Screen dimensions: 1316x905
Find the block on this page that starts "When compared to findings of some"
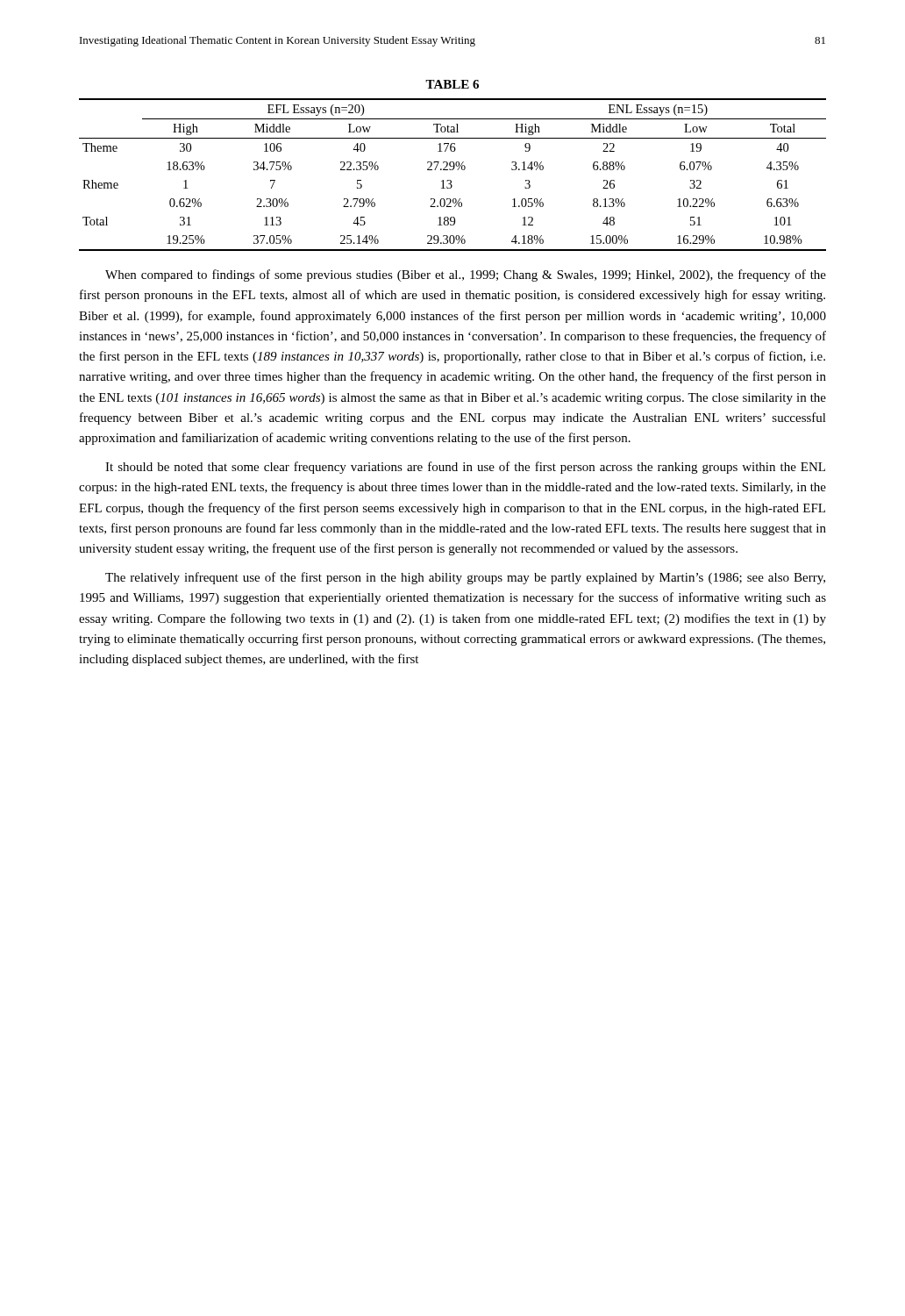(452, 356)
